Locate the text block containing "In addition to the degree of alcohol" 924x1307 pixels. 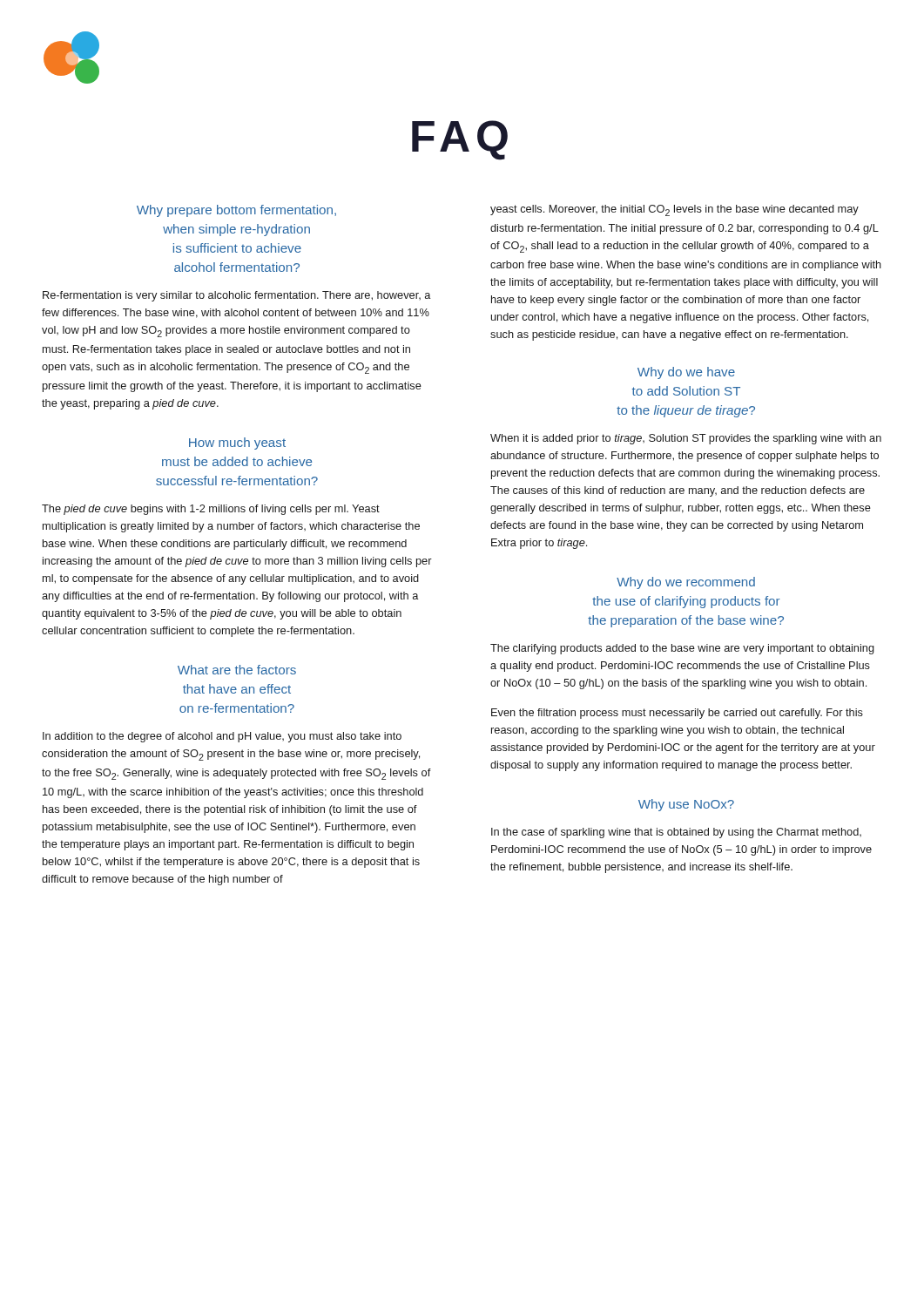point(236,807)
